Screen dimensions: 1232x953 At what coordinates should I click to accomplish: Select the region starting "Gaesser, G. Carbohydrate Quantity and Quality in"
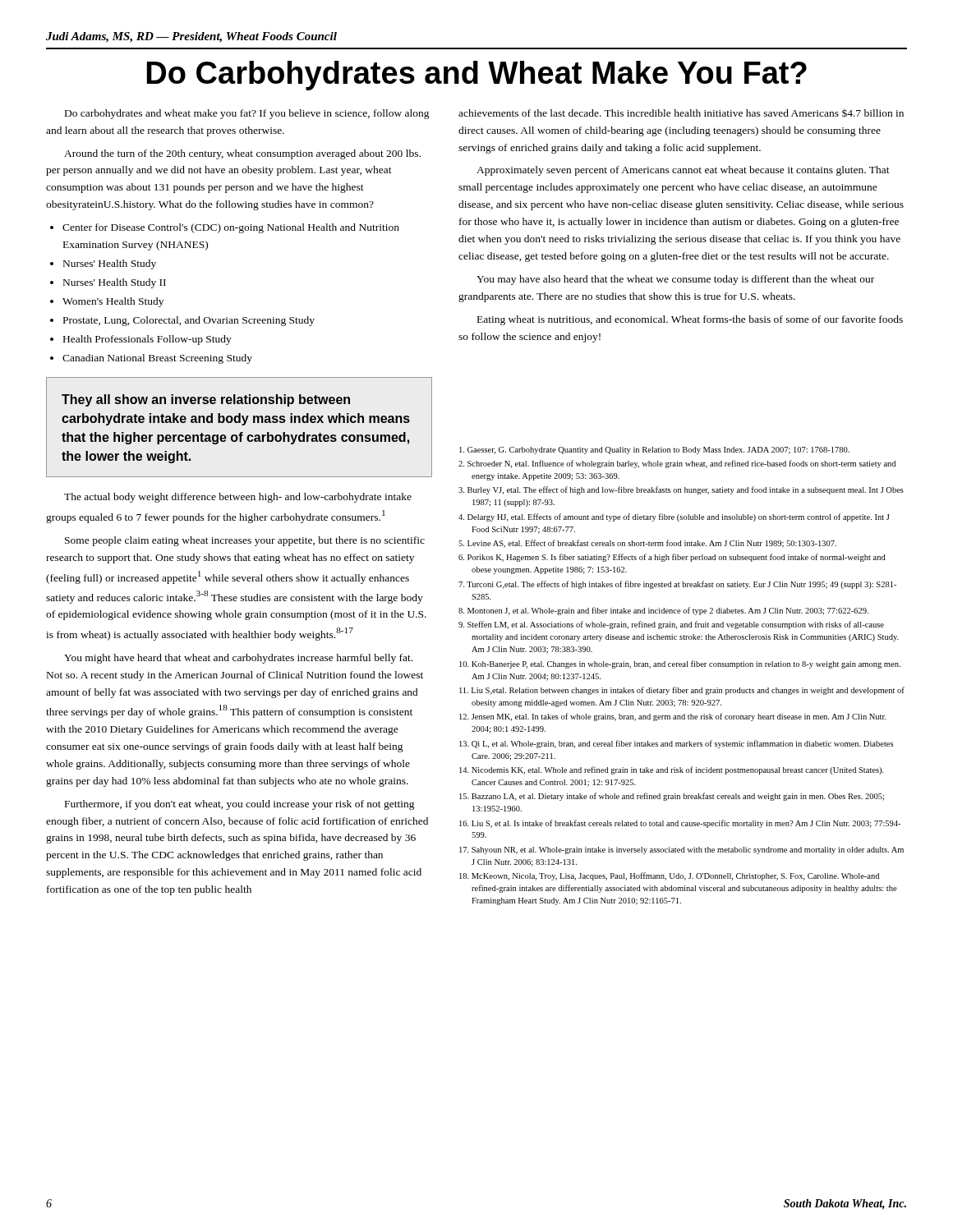point(683,676)
